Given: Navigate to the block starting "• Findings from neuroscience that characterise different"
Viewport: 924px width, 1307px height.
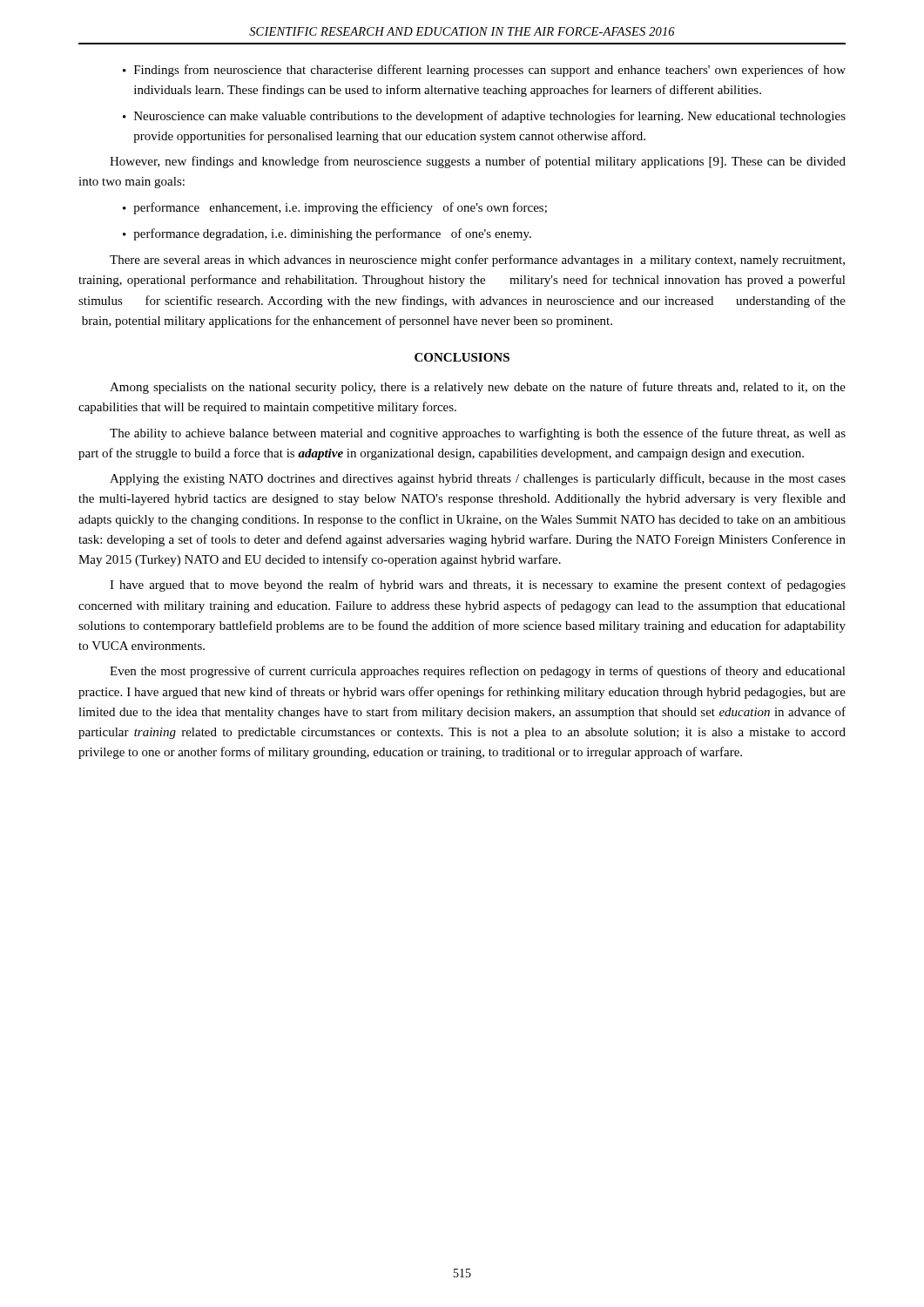Looking at the screenshot, I should pos(484,80).
